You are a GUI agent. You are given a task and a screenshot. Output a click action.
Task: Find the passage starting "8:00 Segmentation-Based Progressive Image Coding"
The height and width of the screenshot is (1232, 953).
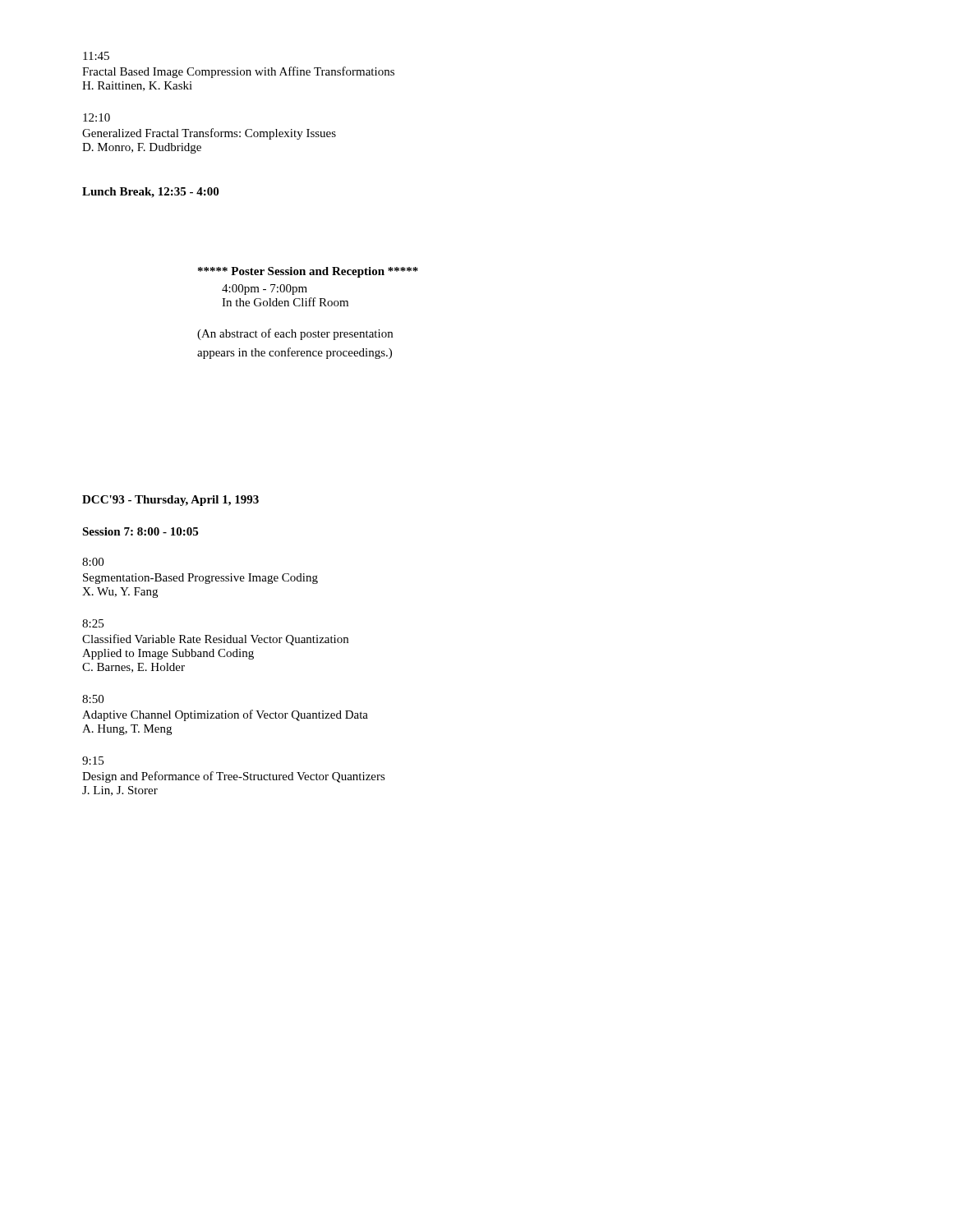click(93, 562)
